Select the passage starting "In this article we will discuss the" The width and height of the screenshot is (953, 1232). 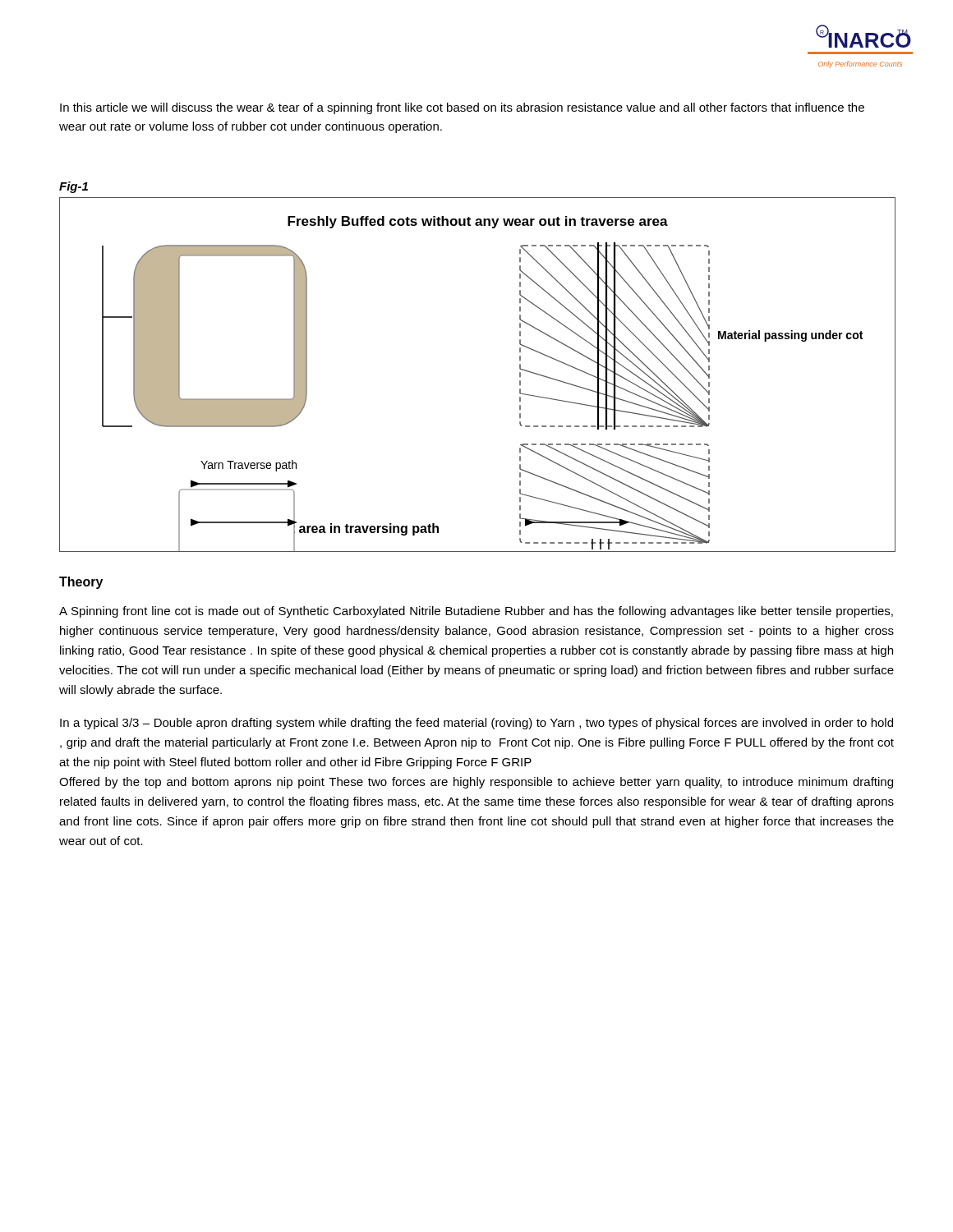pos(462,116)
